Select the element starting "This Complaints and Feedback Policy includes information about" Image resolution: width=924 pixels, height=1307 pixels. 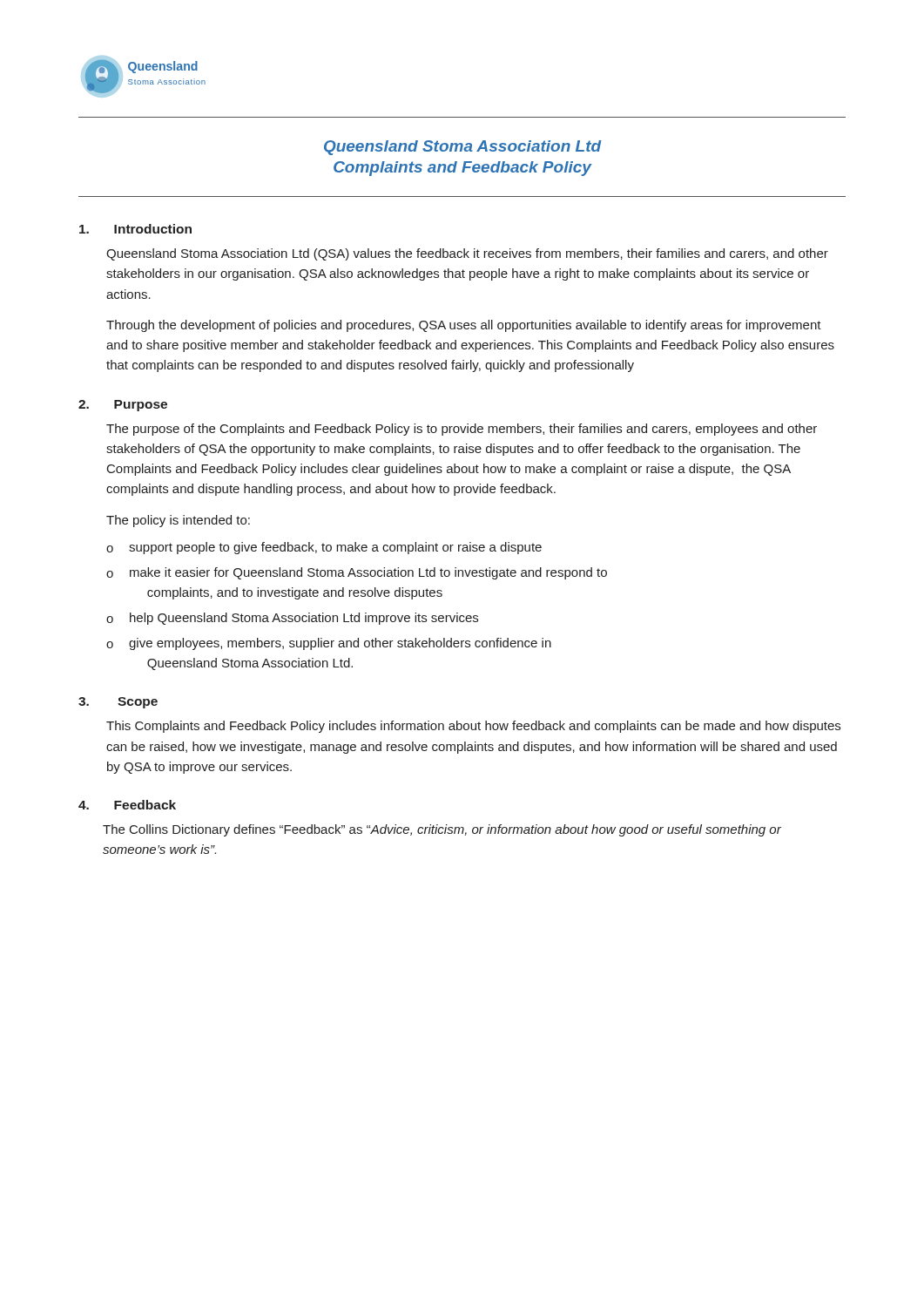474,746
